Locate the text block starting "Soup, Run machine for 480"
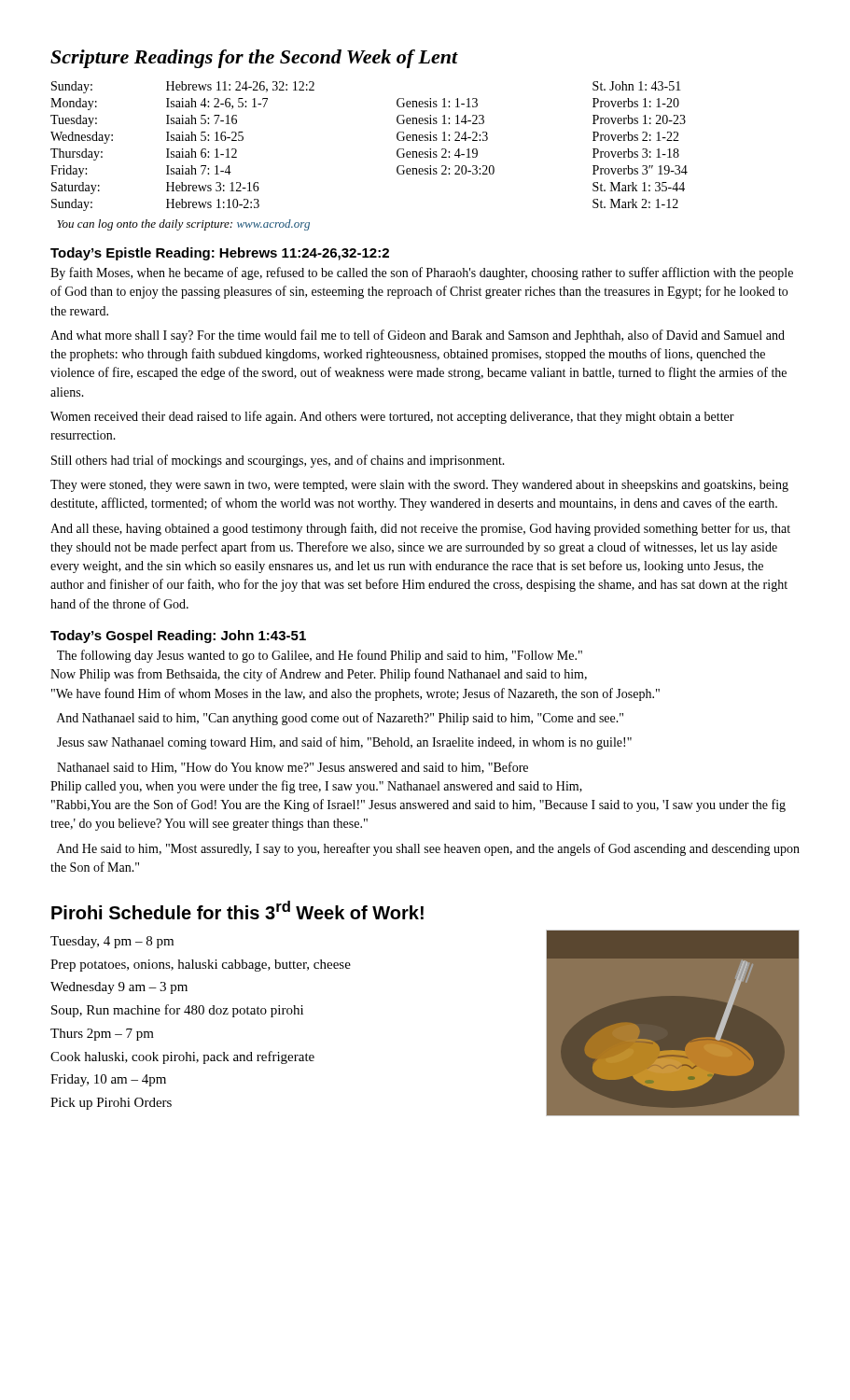The image size is (850, 1400). click(x=288, y=1010)
